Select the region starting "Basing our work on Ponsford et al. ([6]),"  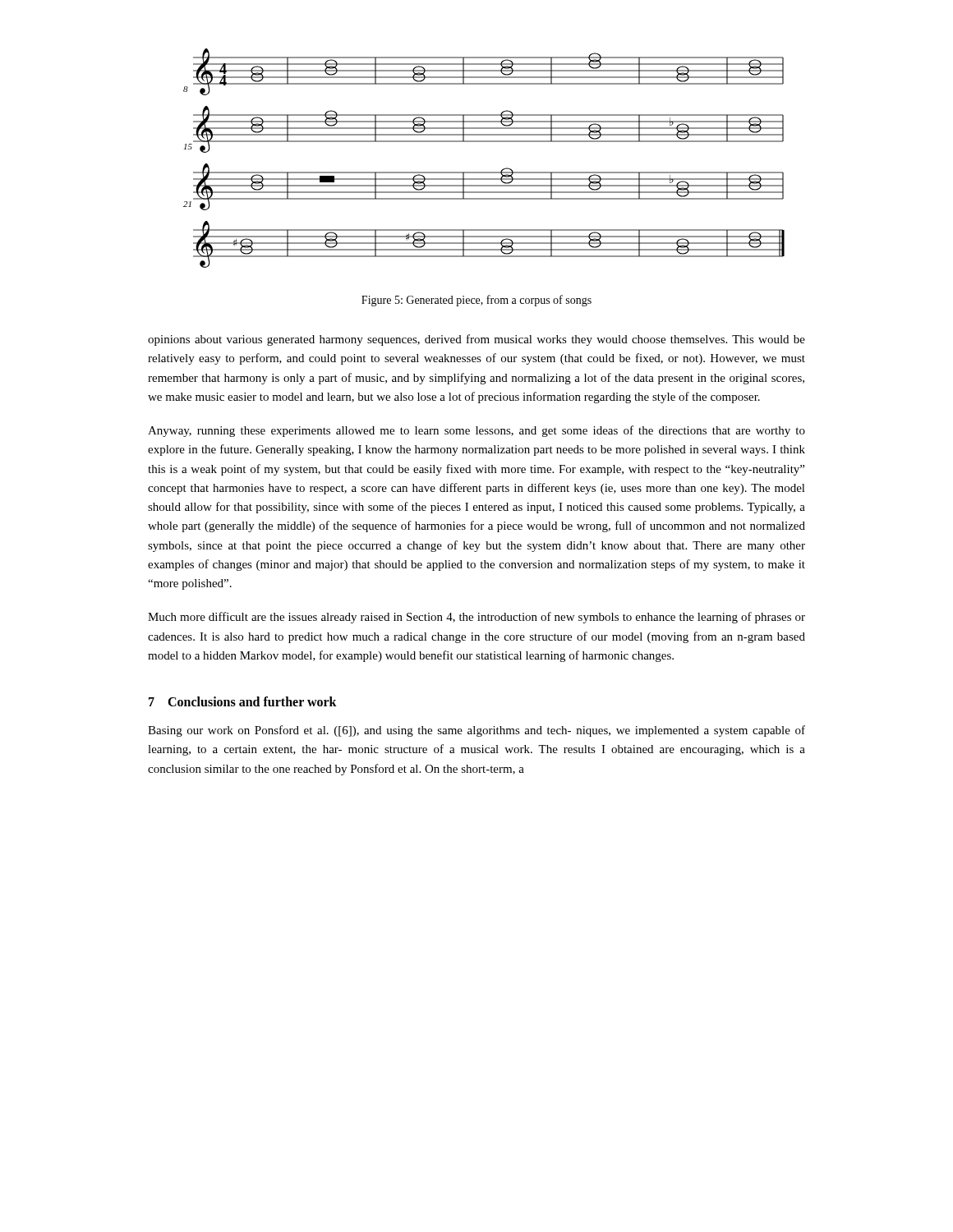(x=476, y=749)
